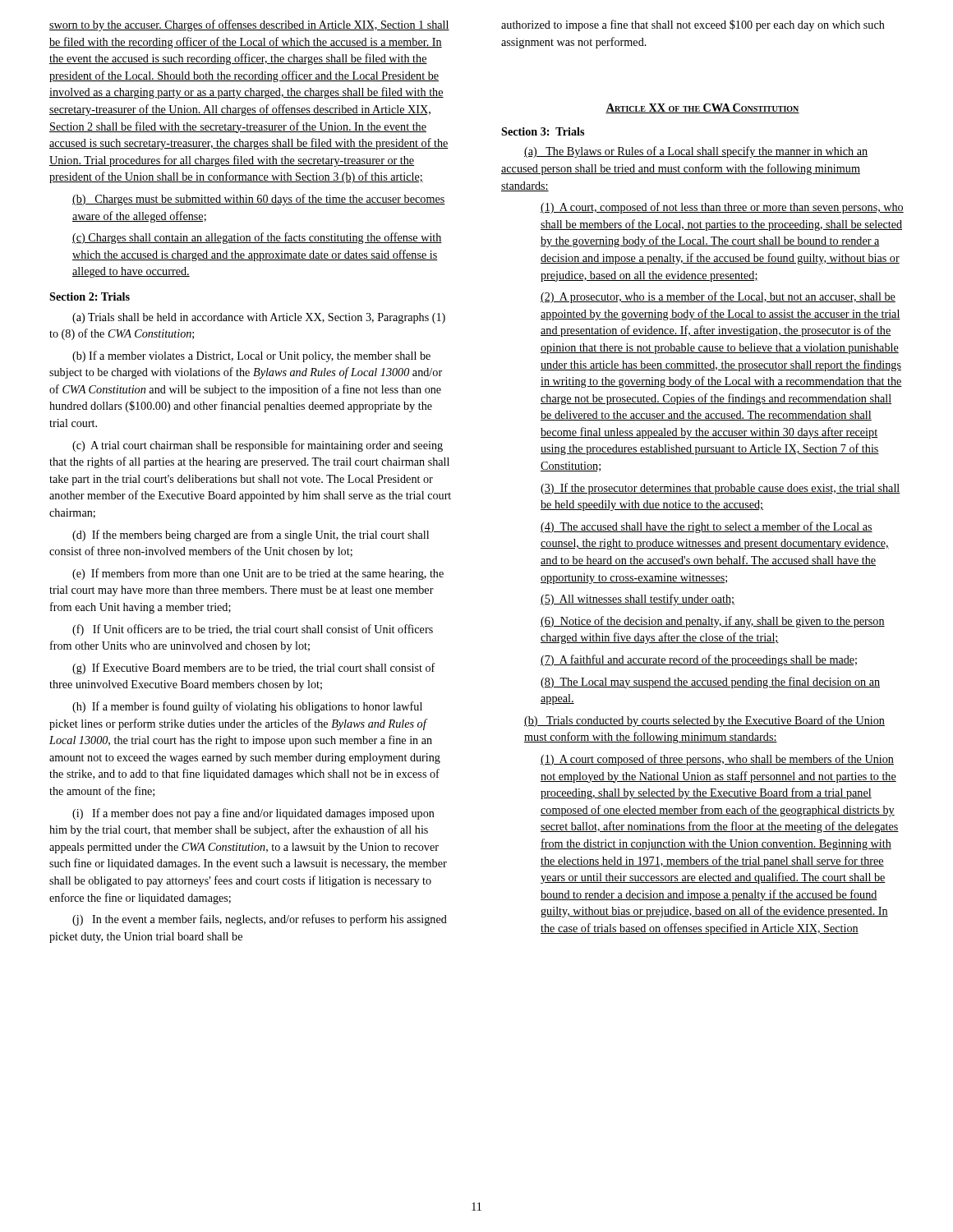Find the block on this page that starts "(b) If a member violates a District,"
Viewport: 953px width, 1232px height.
point(246,389)
